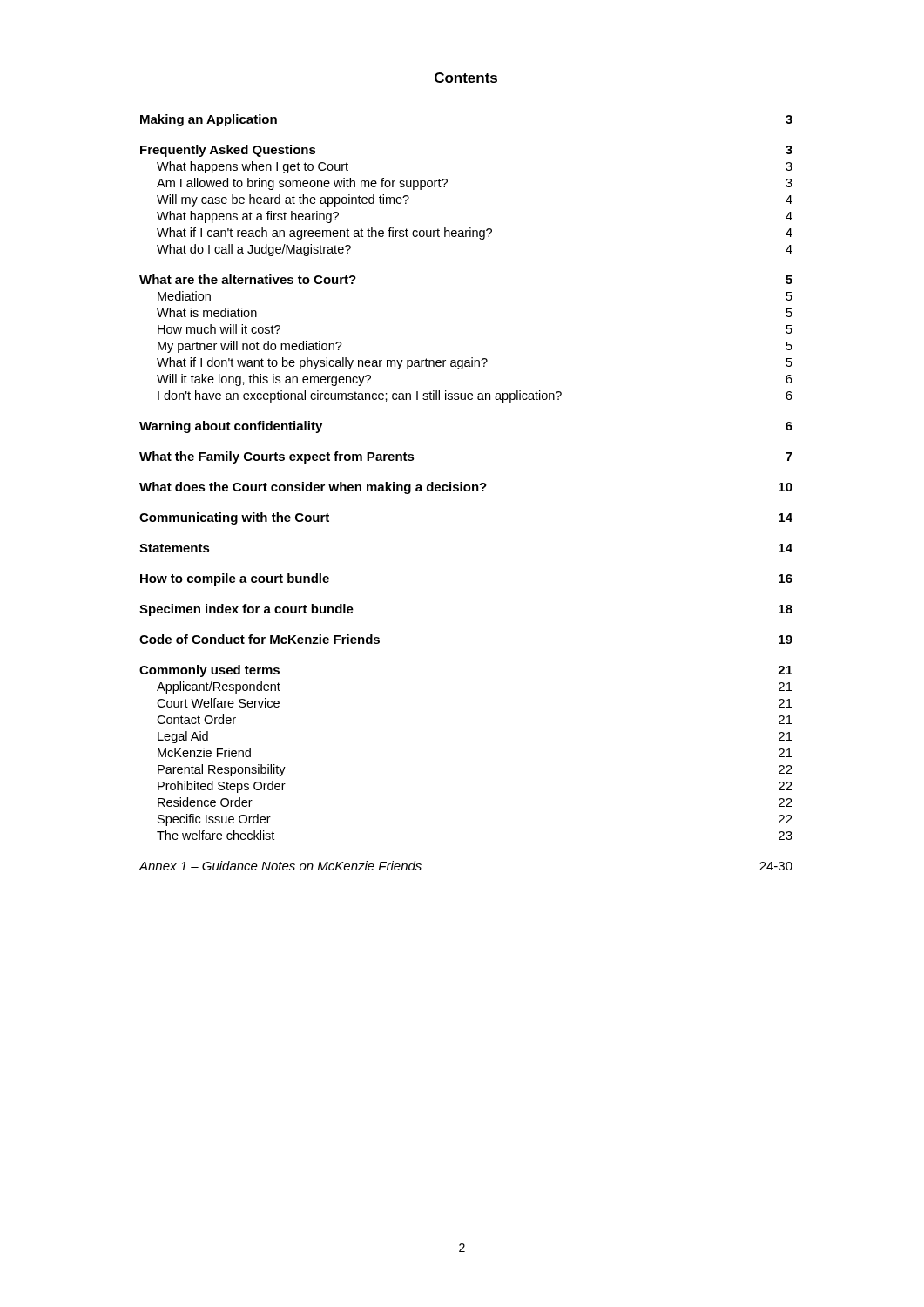Locate the list item that says "Court Welfare Service 21"

tap(222, 703)
